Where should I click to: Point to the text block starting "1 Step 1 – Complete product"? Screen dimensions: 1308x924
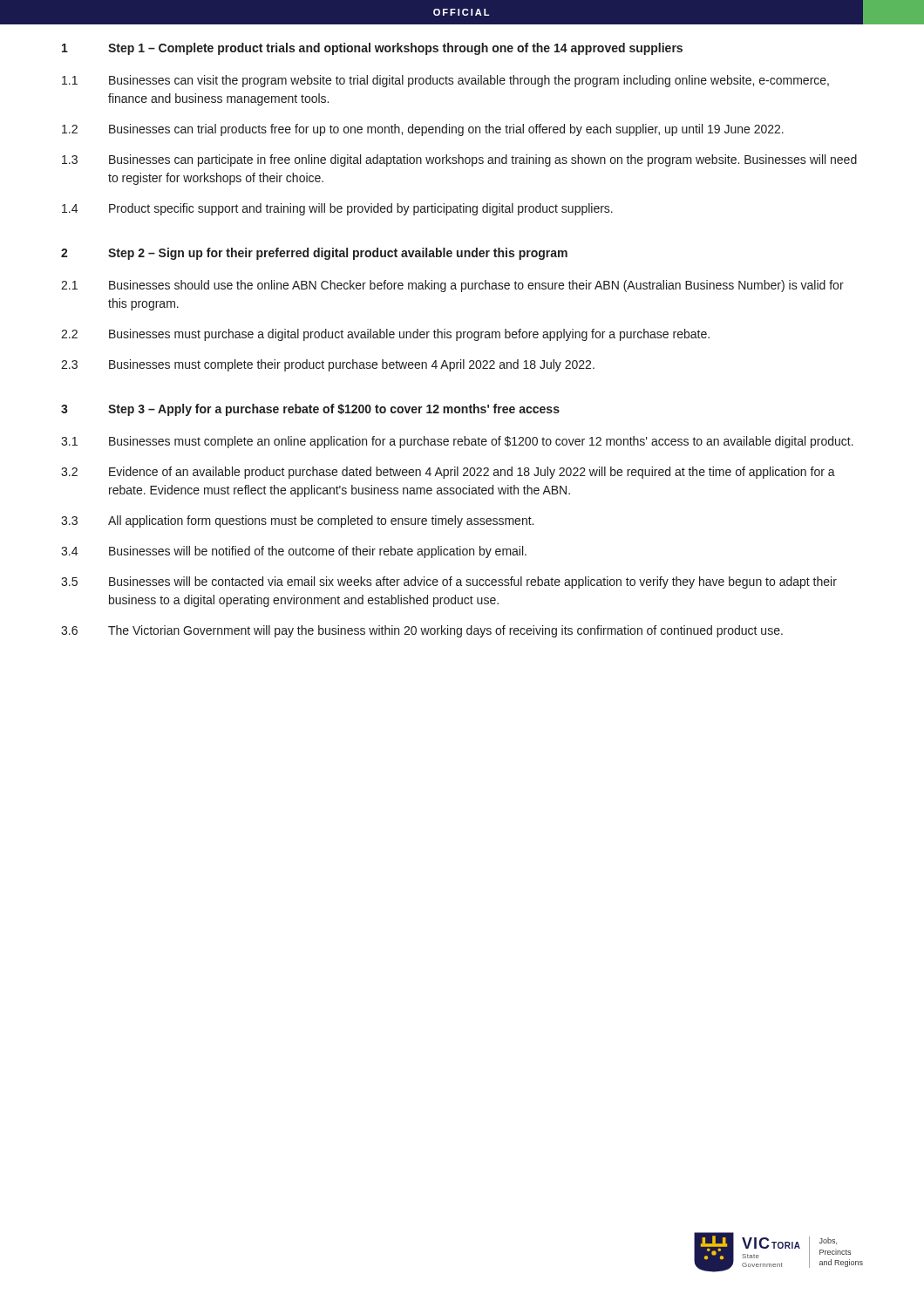462,48
